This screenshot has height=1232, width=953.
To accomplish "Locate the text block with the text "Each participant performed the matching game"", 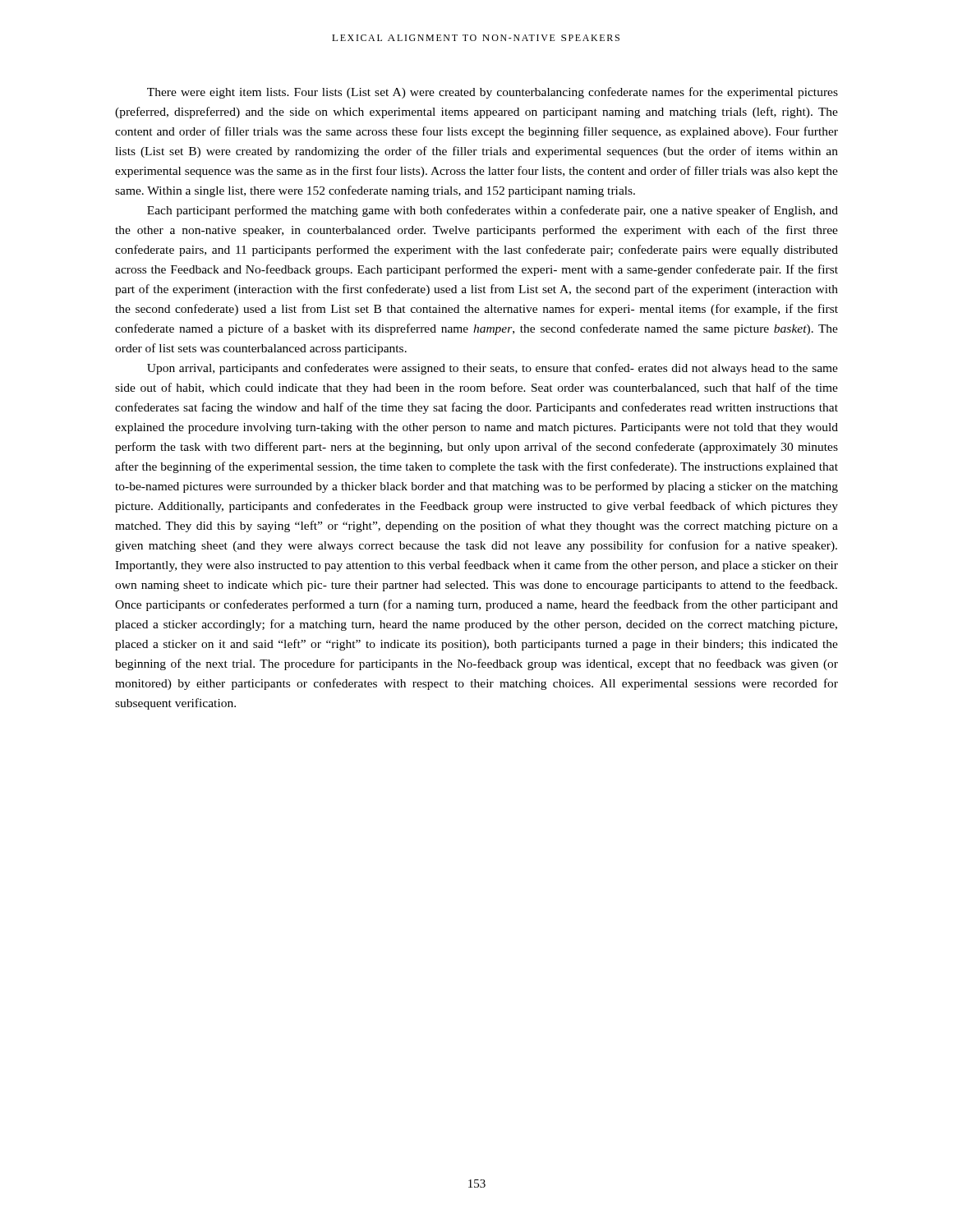I will [x=476, y=279].
